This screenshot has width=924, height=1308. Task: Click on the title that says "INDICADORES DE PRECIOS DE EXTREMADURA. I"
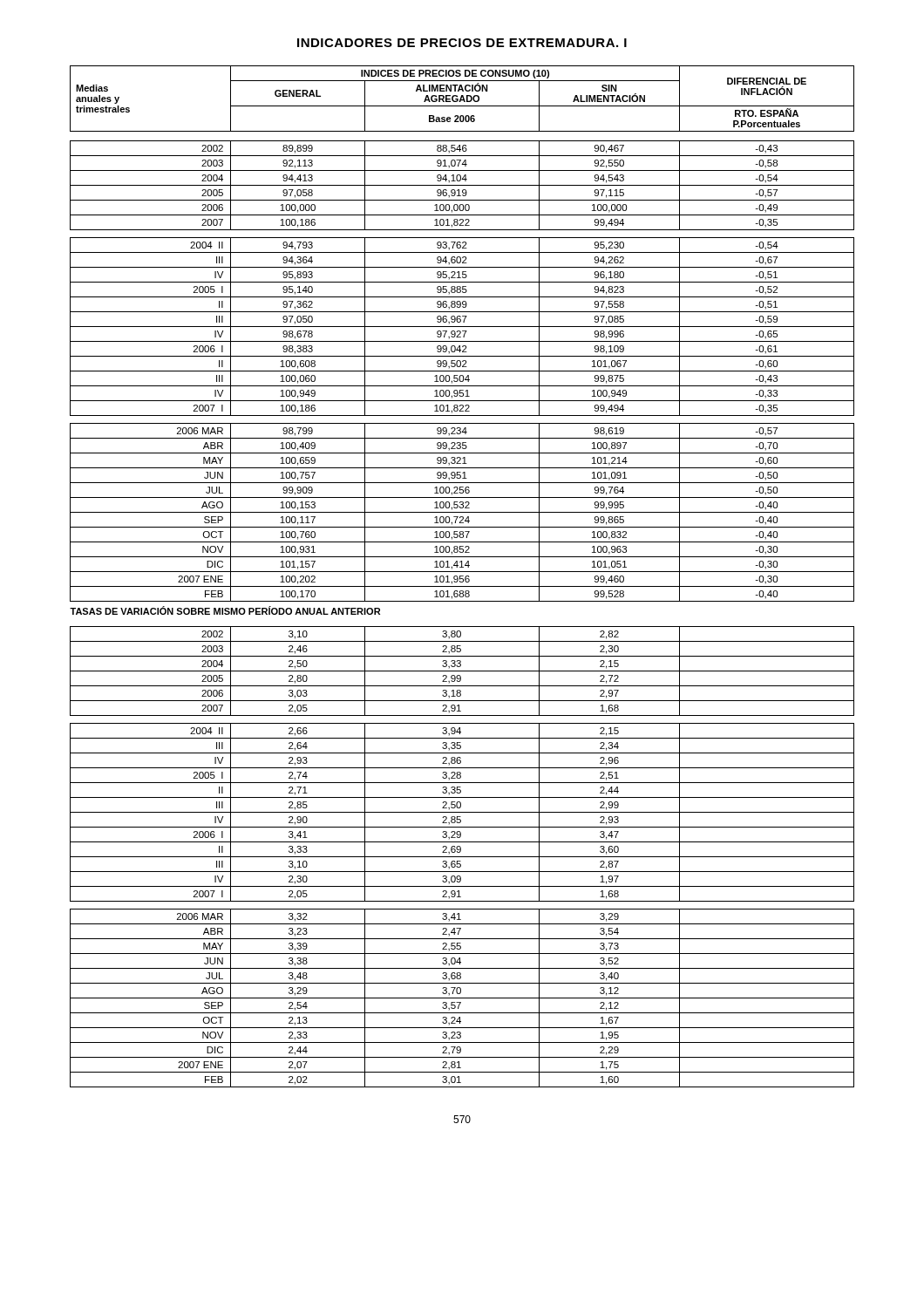[x=462, y=42]
